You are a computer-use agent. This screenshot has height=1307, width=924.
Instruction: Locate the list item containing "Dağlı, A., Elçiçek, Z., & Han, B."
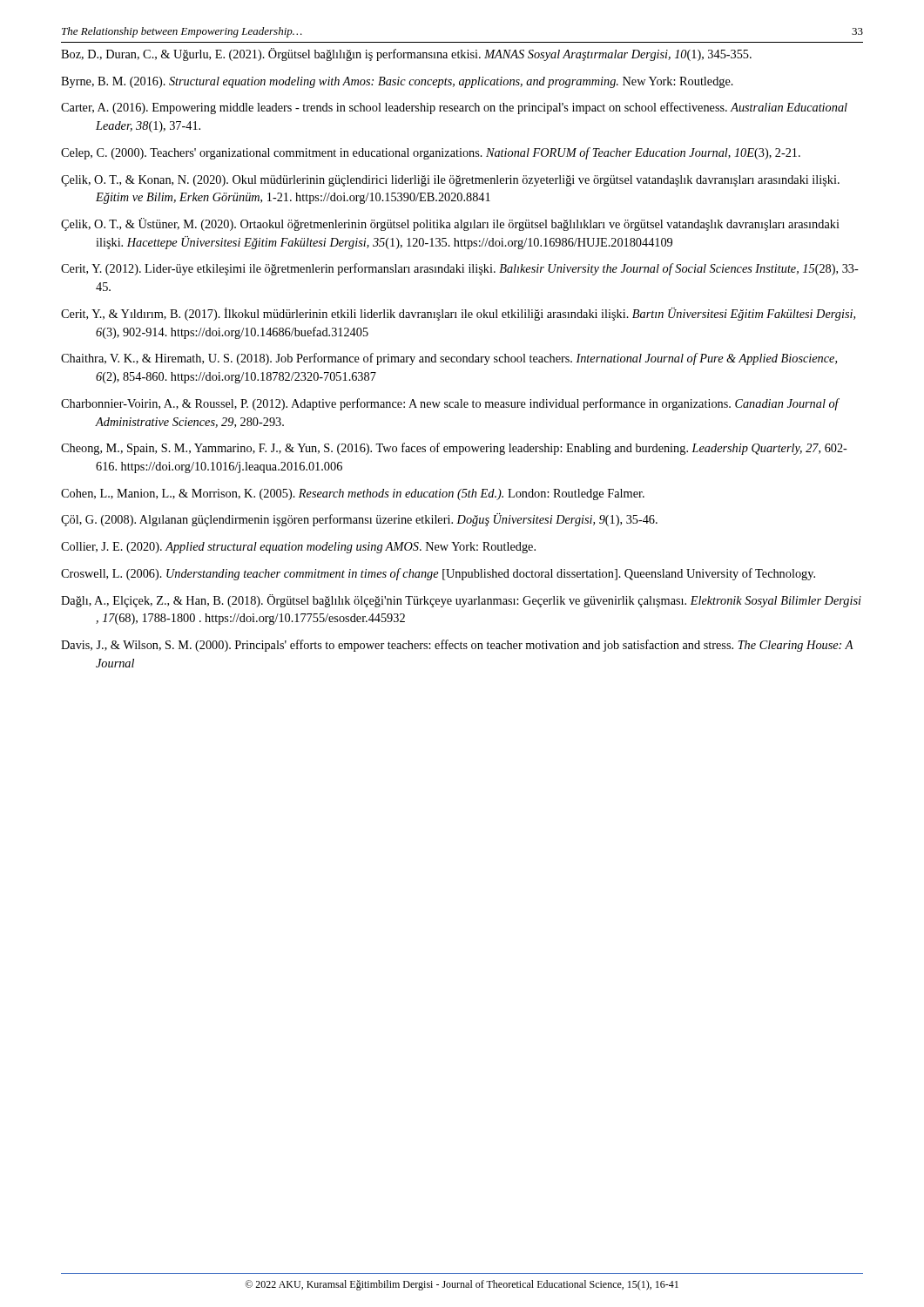(x=461, y=609)
